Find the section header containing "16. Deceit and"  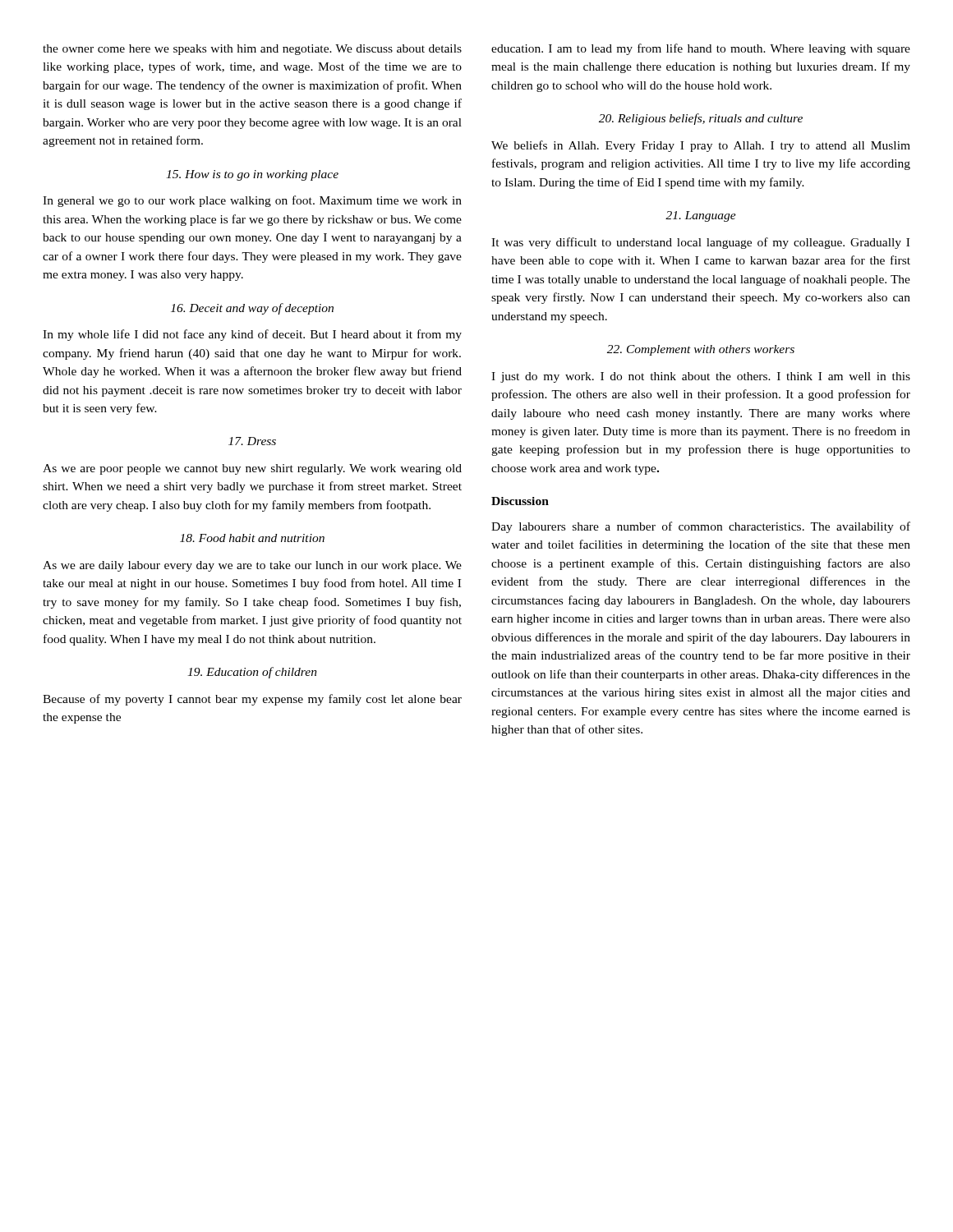(x=252, y=308)
